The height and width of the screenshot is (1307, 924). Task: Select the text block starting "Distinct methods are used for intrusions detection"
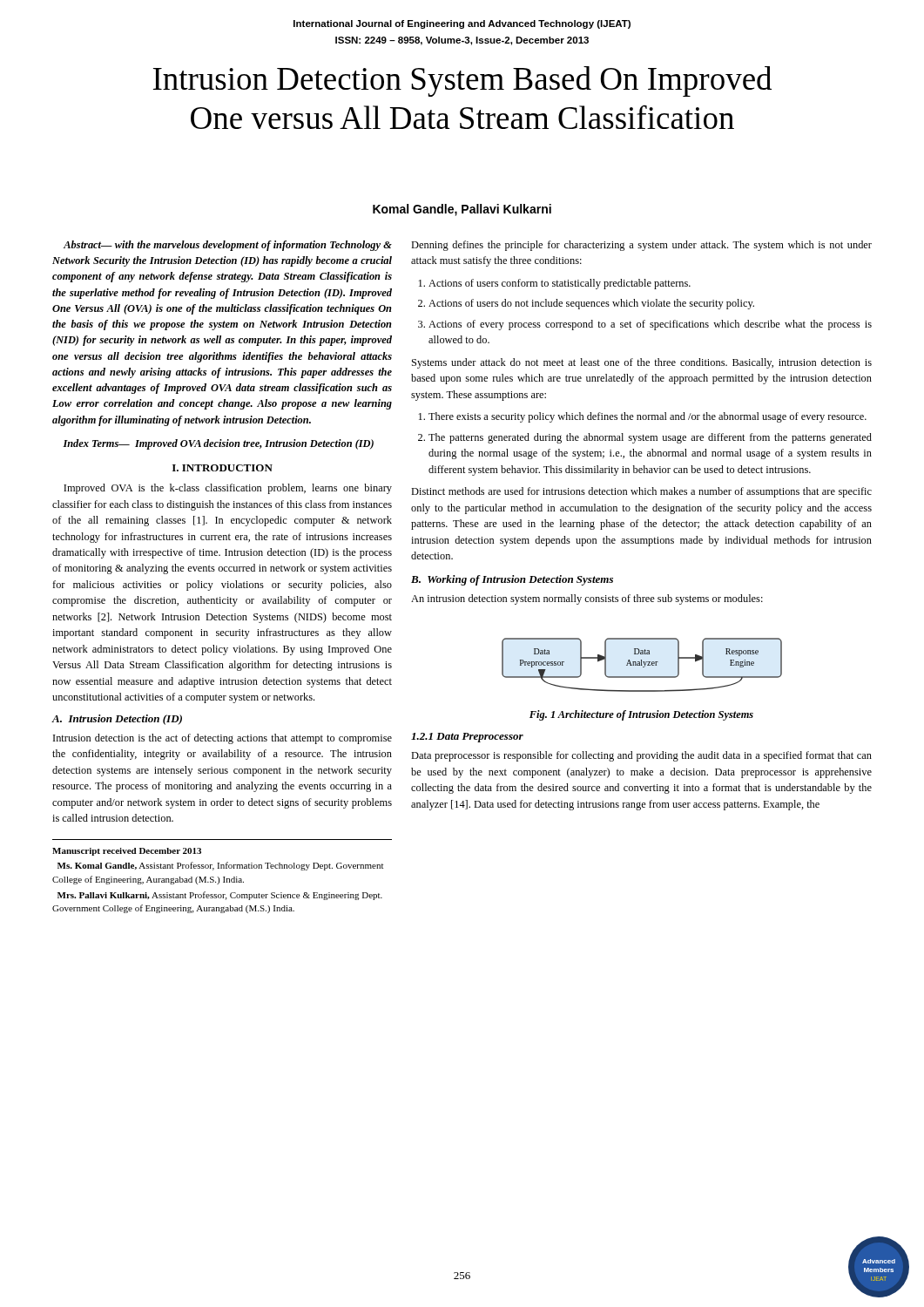[x=641, y=524]
